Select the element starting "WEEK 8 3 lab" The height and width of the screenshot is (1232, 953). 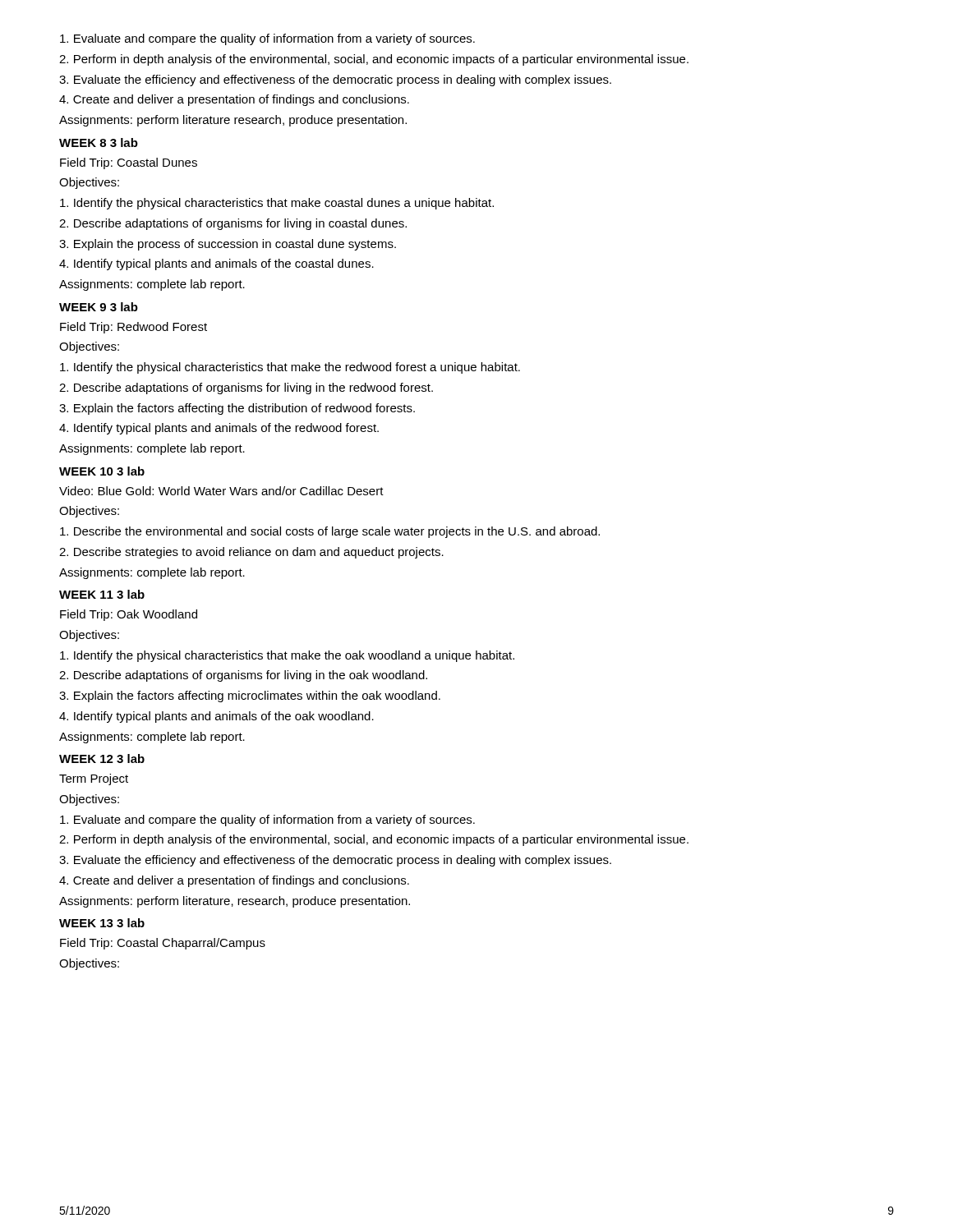click(99, 142)
